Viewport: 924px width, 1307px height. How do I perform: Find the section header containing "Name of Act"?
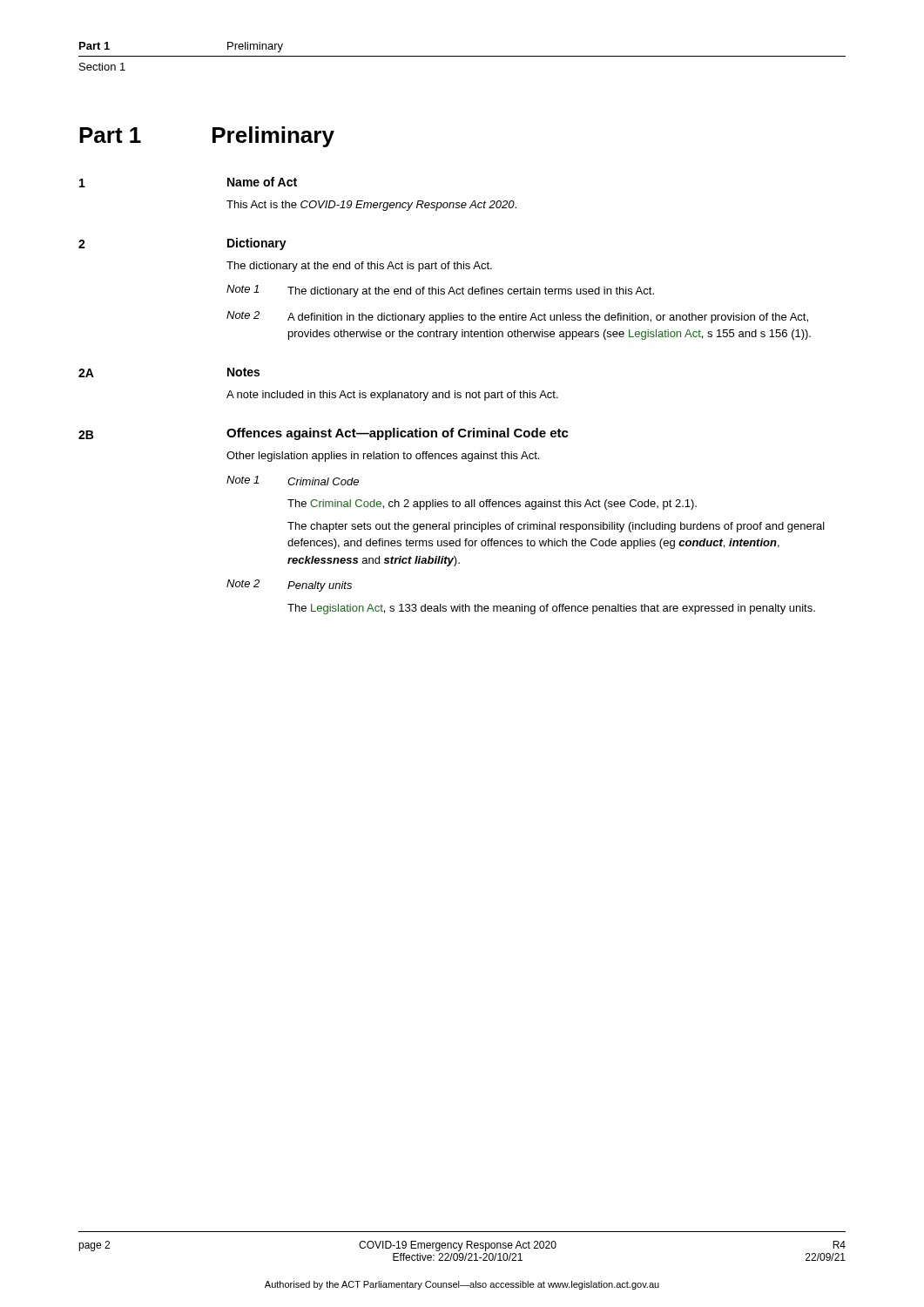coord(262,182)
